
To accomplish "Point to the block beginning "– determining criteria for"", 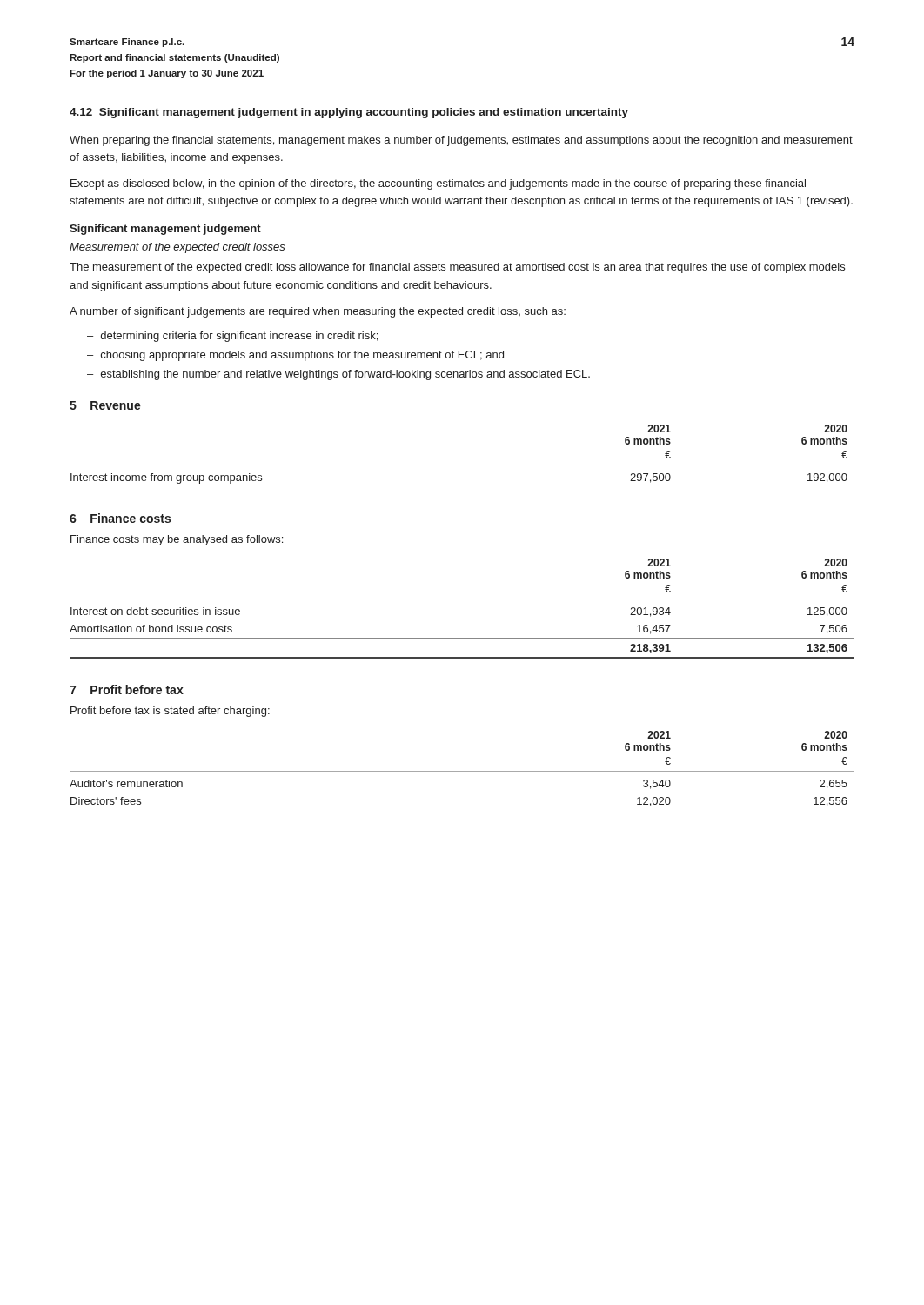I will [233, 336].
